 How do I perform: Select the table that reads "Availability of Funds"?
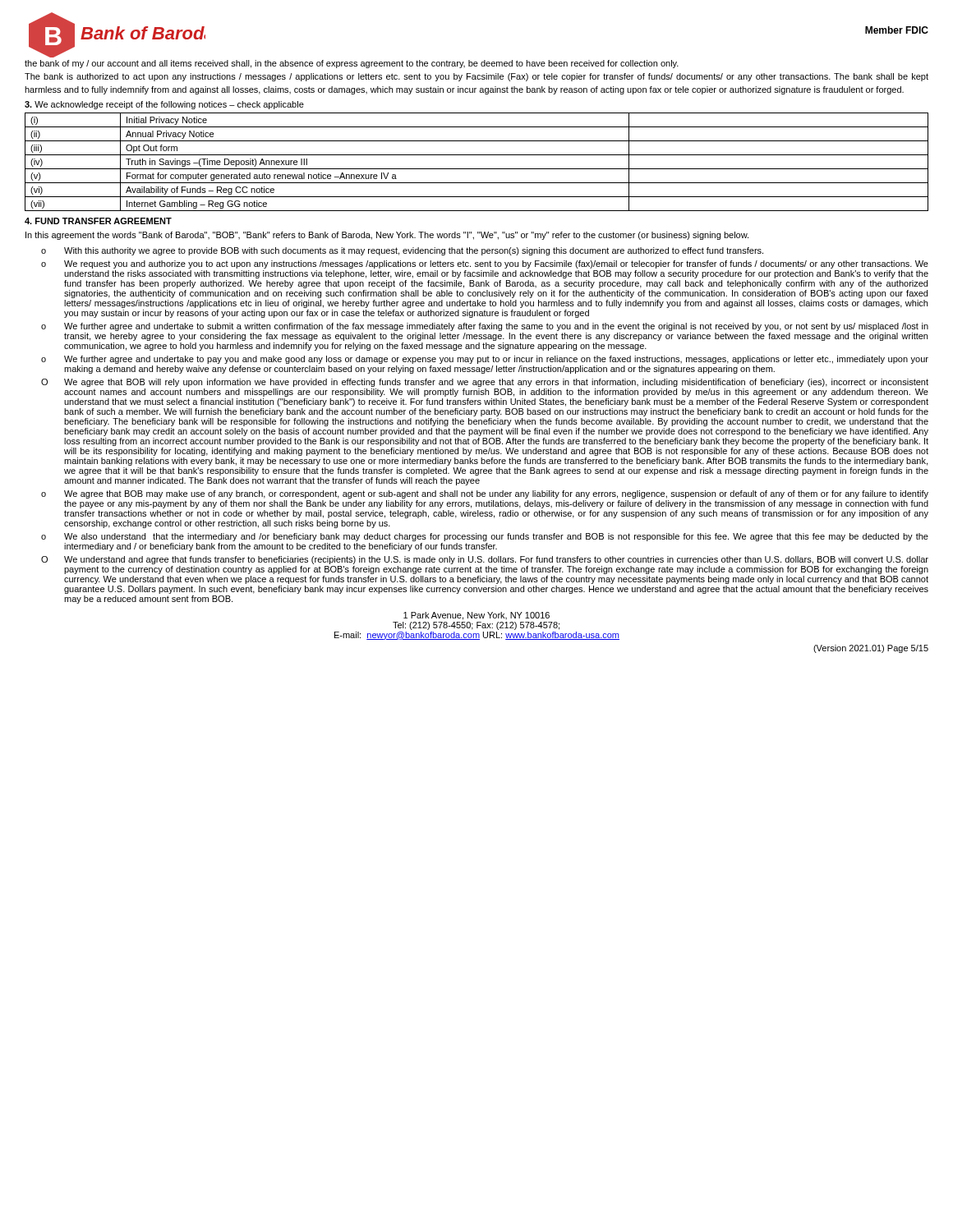tap(476, 162)
